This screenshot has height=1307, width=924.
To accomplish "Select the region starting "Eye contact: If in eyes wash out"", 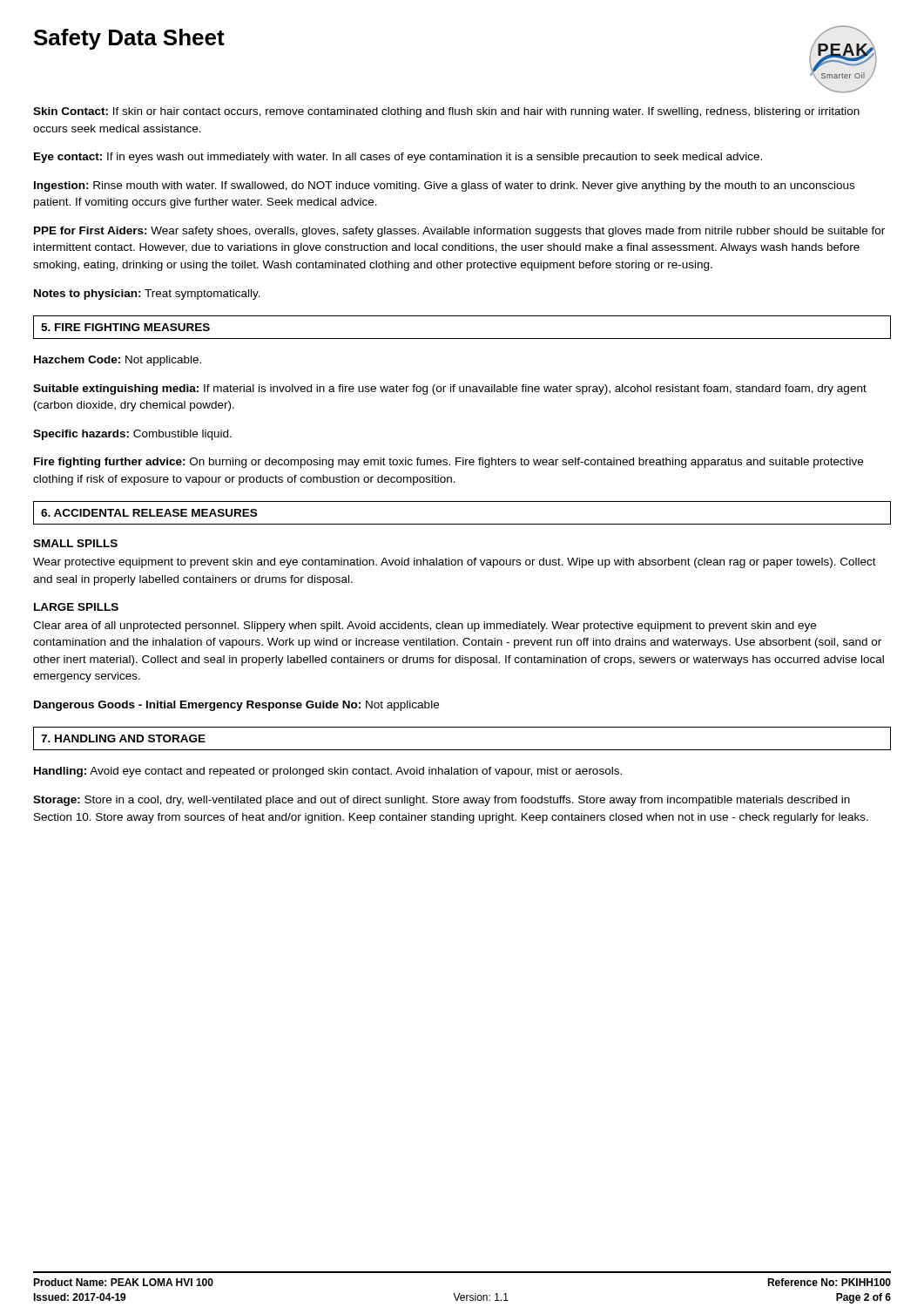I will tap(398, 157).
